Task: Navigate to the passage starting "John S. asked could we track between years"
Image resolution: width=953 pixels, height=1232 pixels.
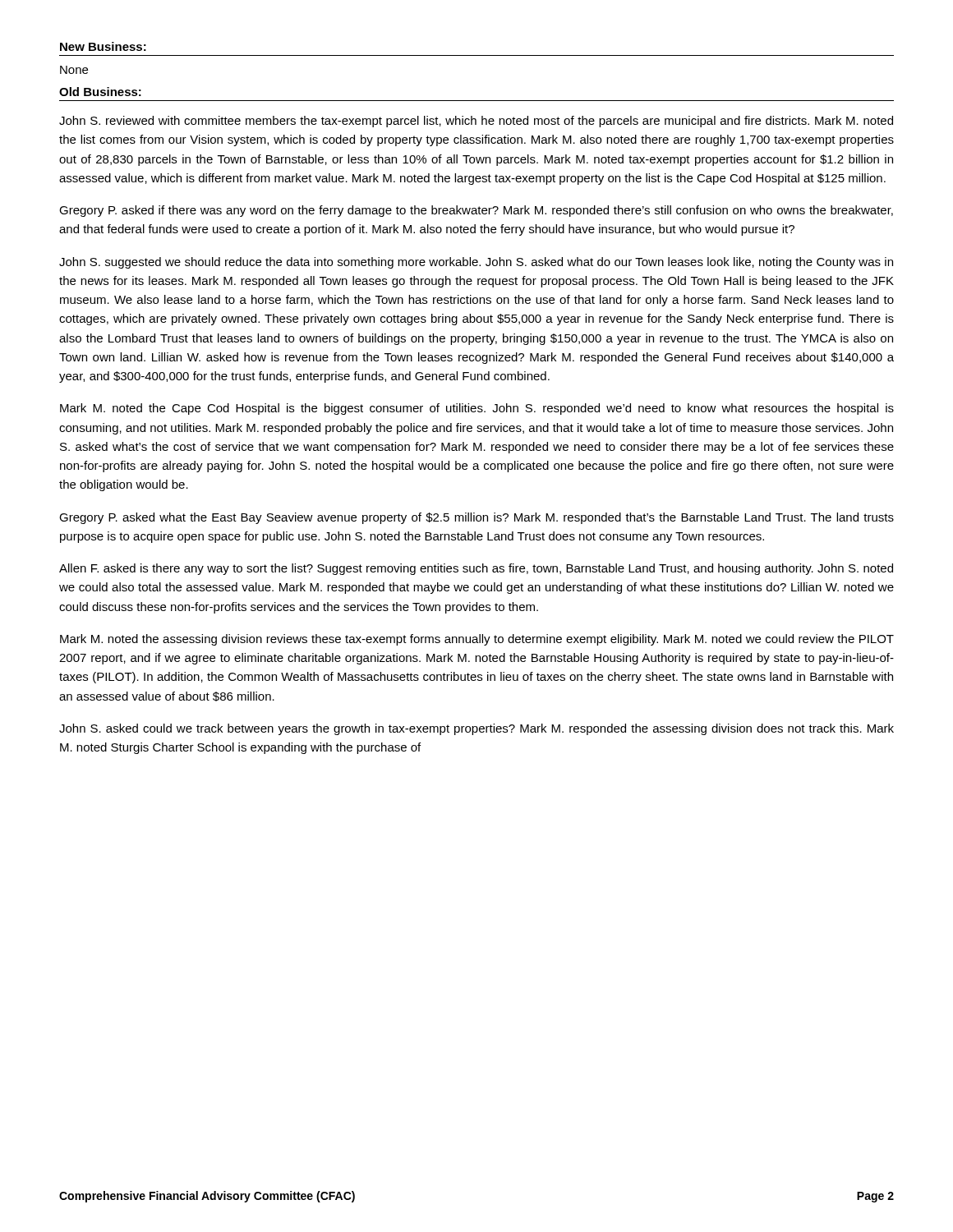Action: (x=476, y=737)
